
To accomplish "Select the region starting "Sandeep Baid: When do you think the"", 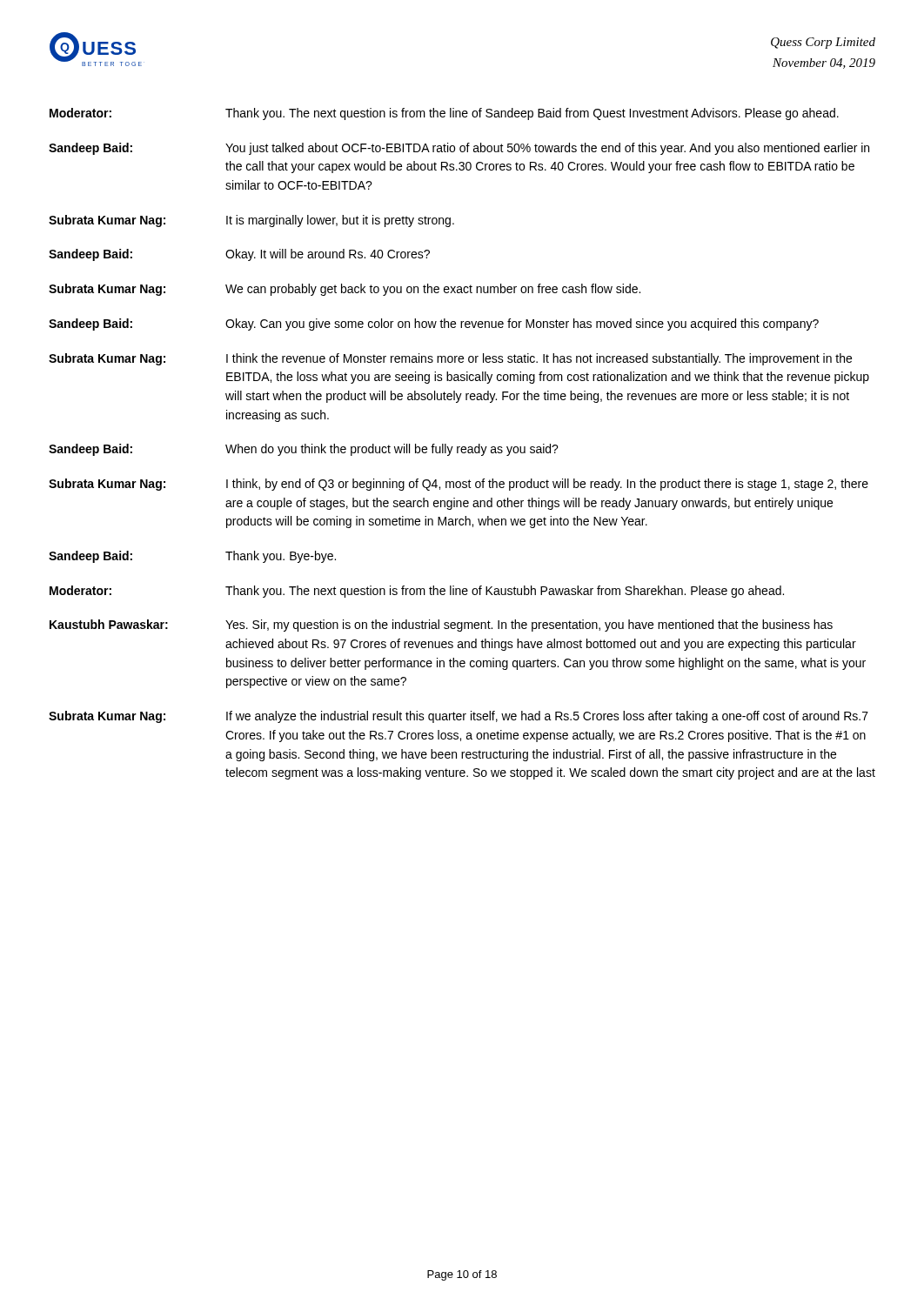I will 462,450.
